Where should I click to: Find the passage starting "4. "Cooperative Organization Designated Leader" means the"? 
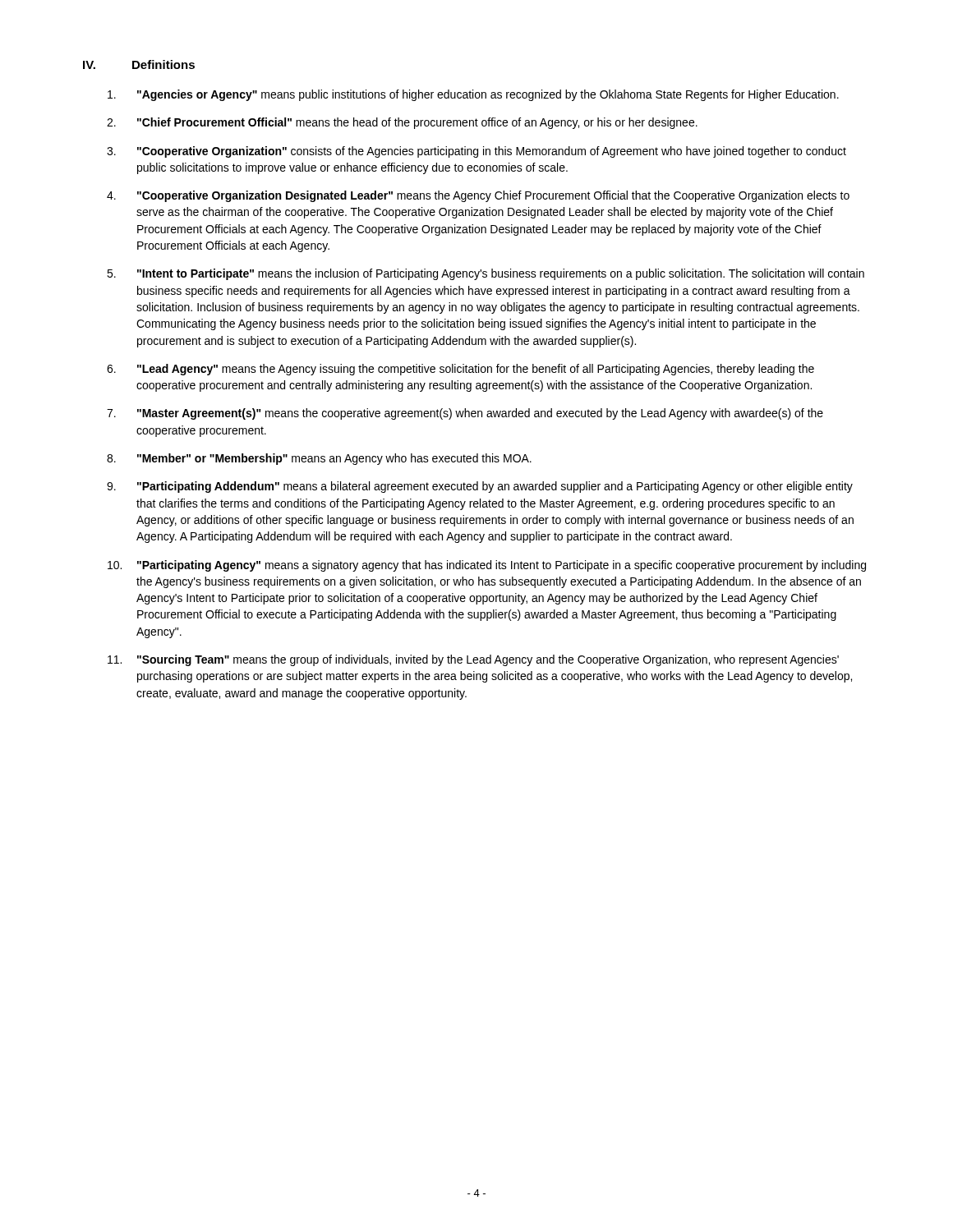pos(489,221)
